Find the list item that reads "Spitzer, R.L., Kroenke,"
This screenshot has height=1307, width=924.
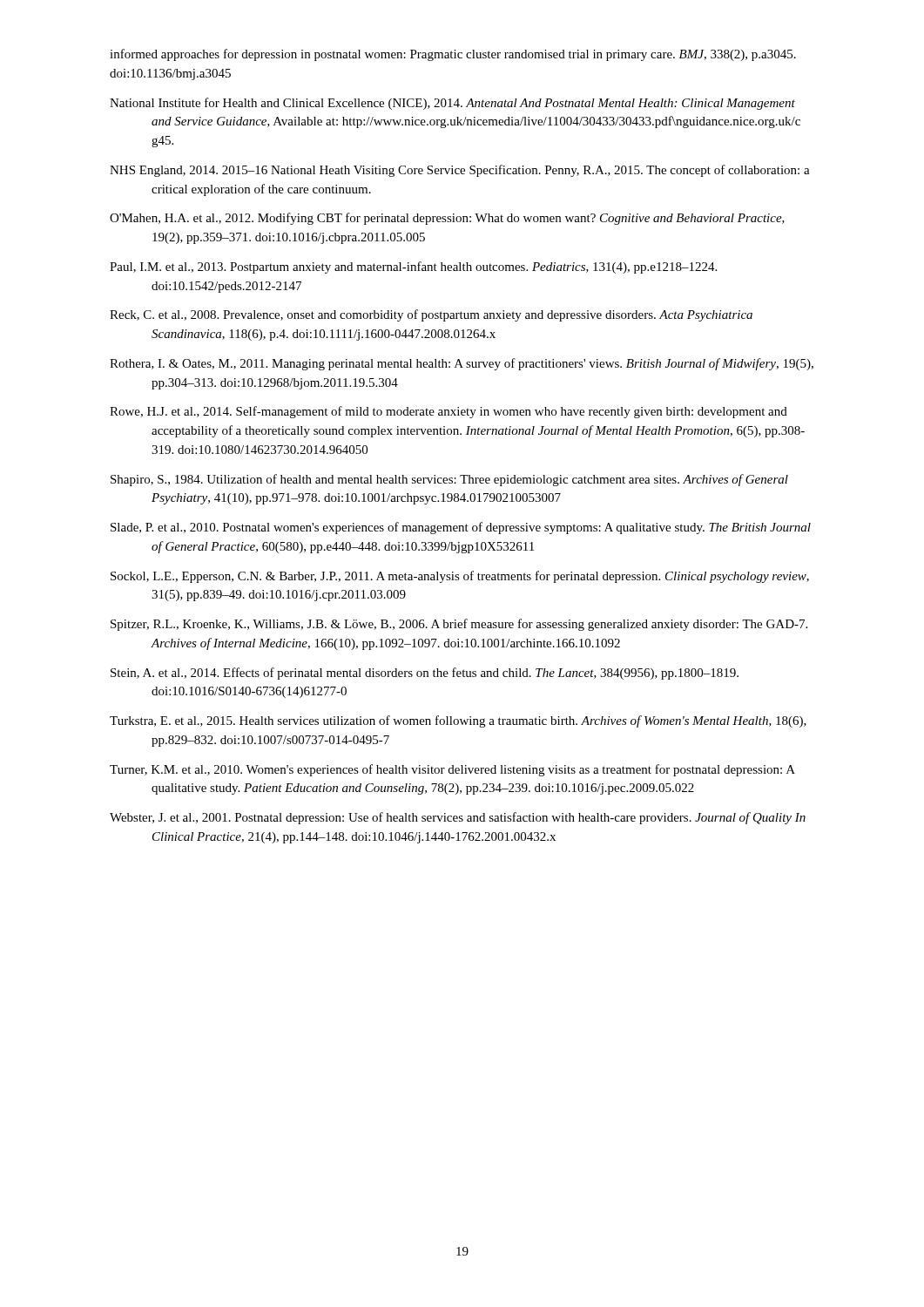[459, 633]
